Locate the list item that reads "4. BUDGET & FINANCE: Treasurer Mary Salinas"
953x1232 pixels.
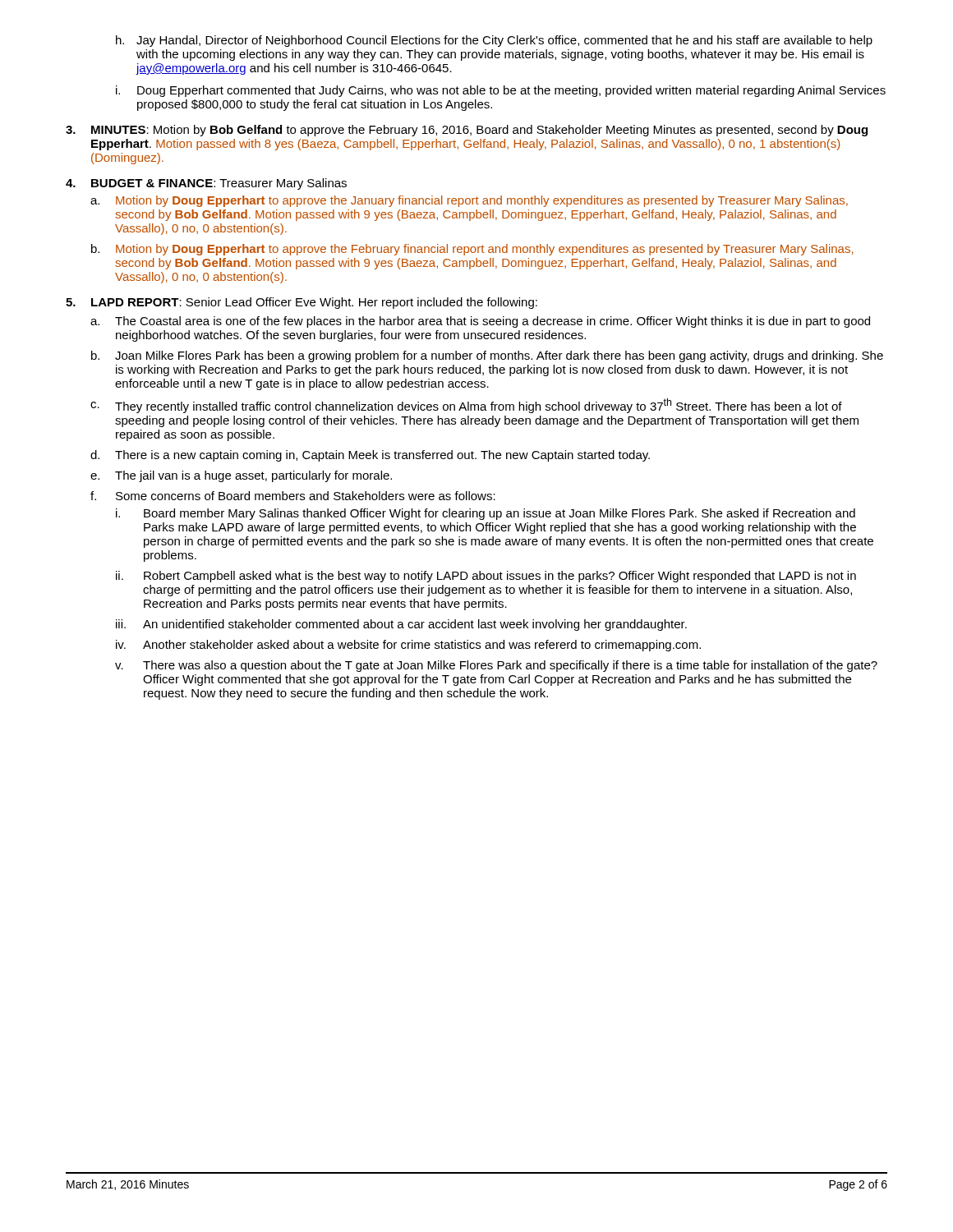click(x=206, y=183)
